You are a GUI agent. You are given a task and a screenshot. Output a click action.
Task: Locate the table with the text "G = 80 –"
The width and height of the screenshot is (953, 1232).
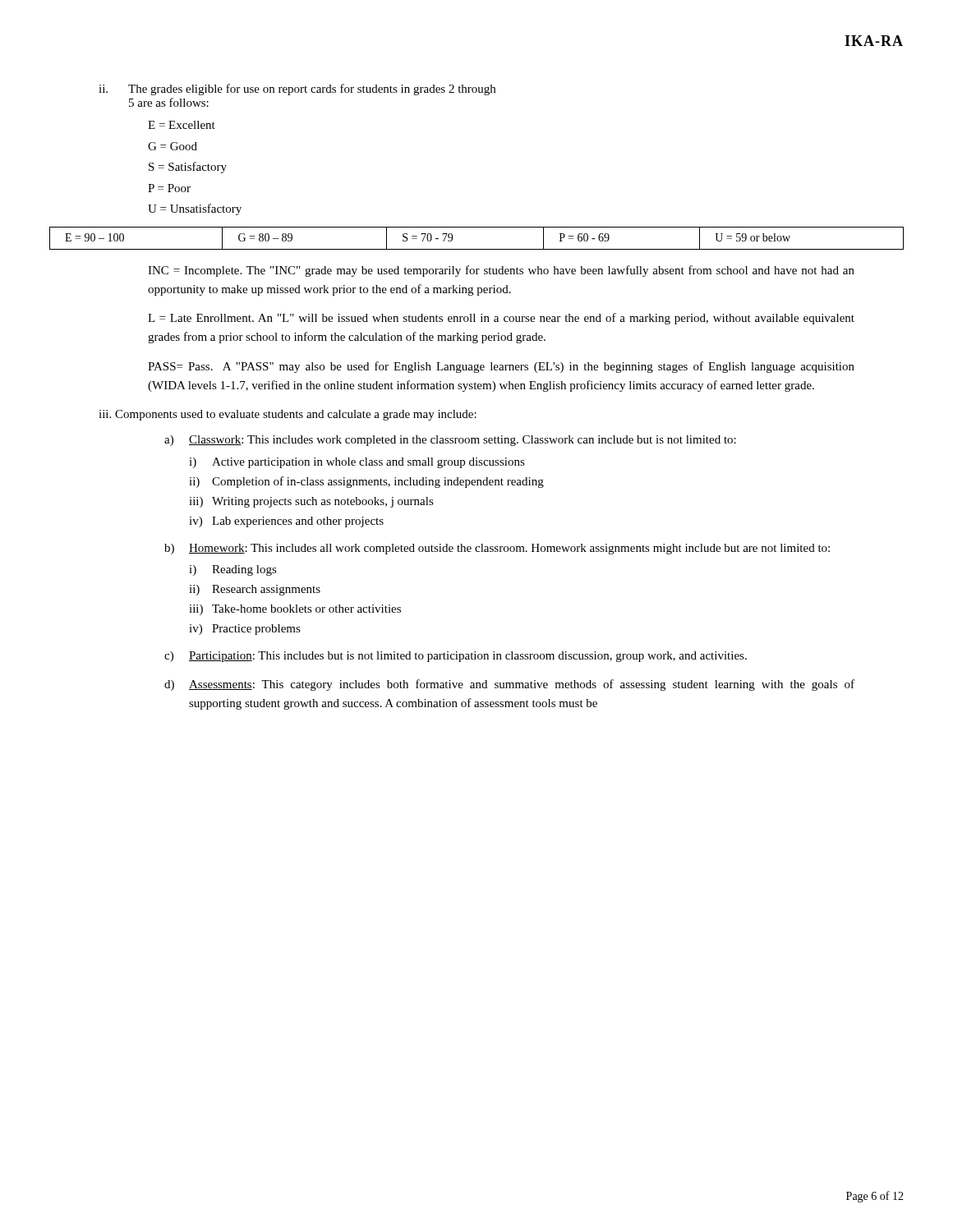click(476, 238)
